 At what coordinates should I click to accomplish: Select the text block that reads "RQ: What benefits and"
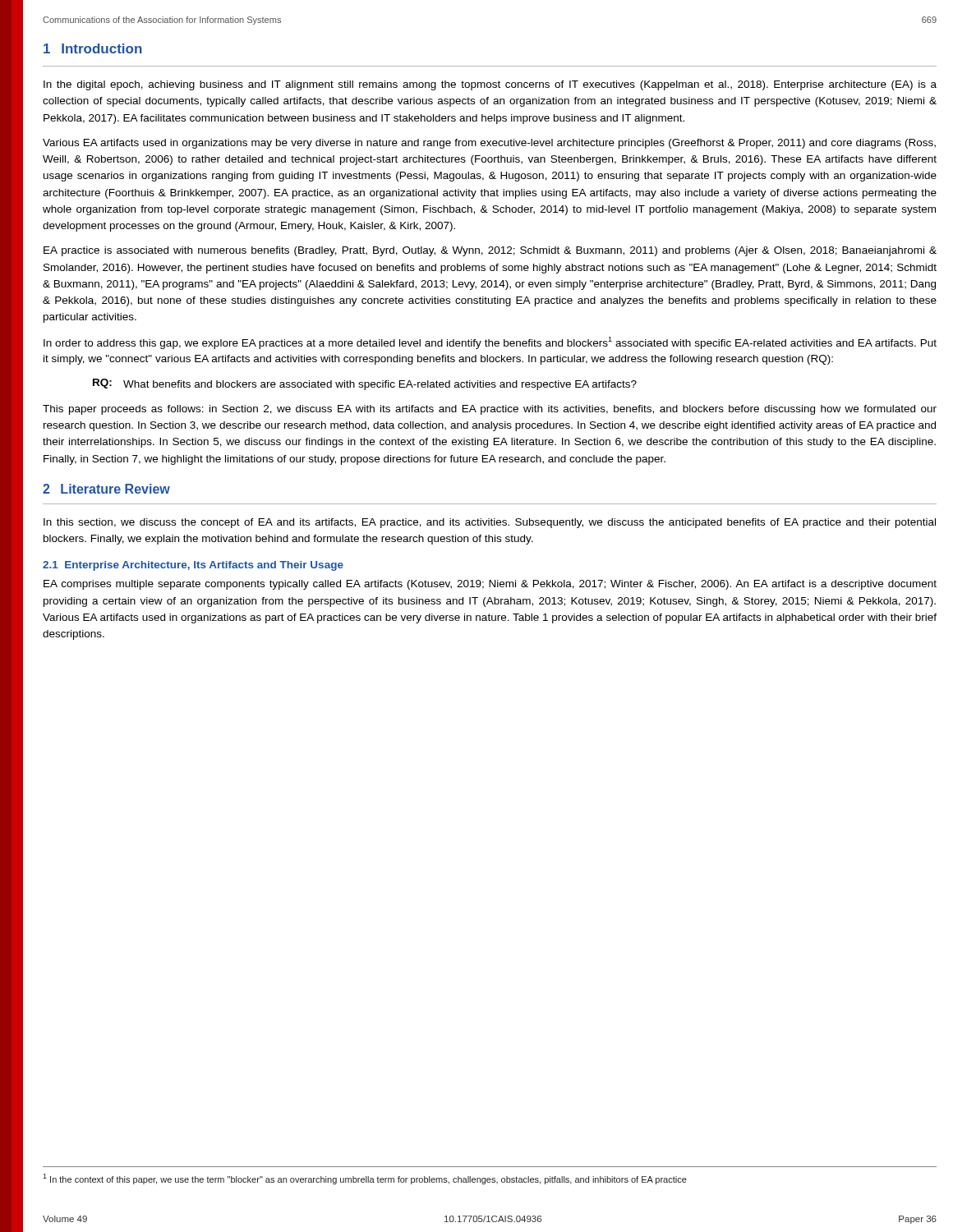514,384
